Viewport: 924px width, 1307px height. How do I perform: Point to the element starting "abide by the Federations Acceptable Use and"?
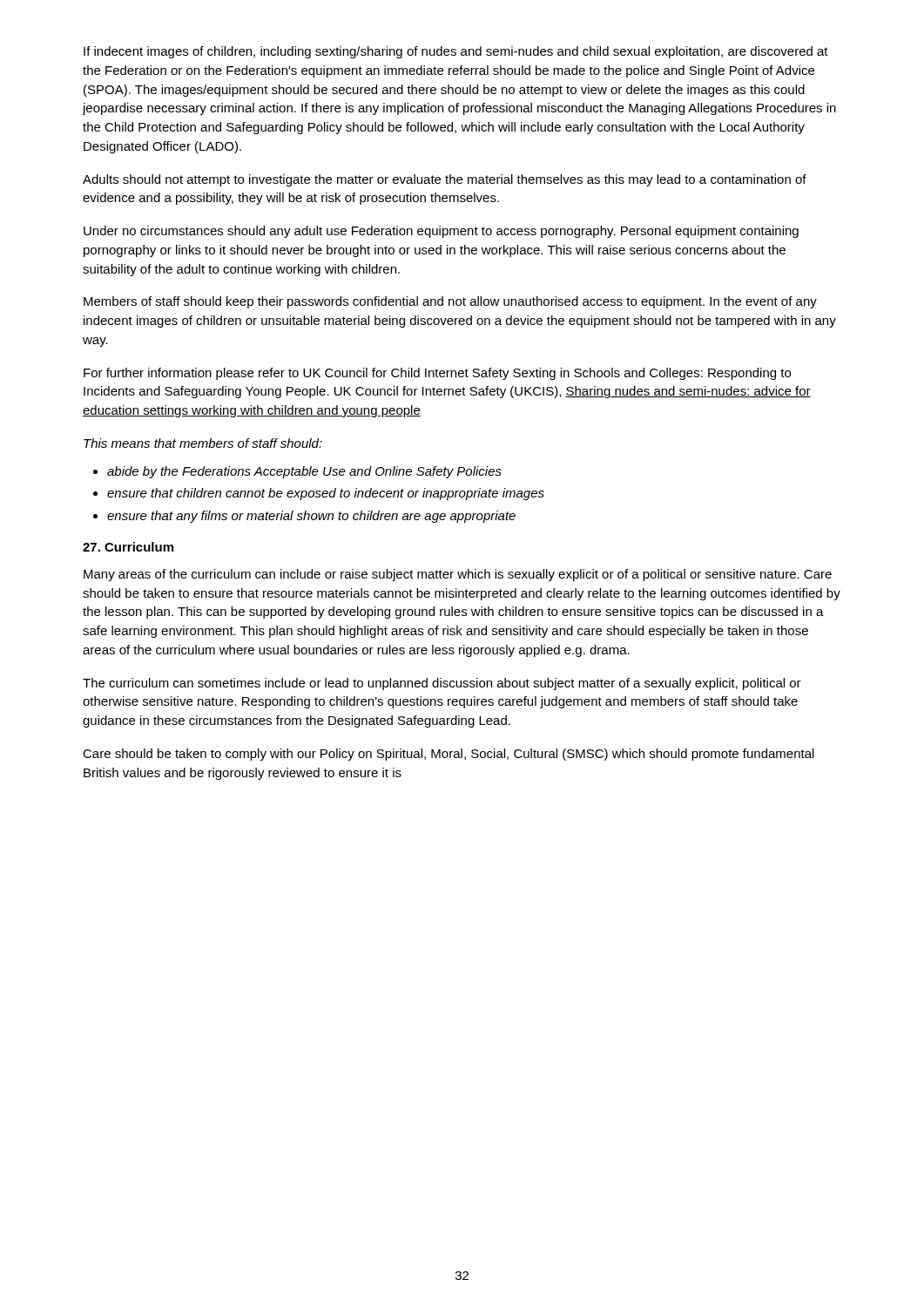tap(304, 471)
